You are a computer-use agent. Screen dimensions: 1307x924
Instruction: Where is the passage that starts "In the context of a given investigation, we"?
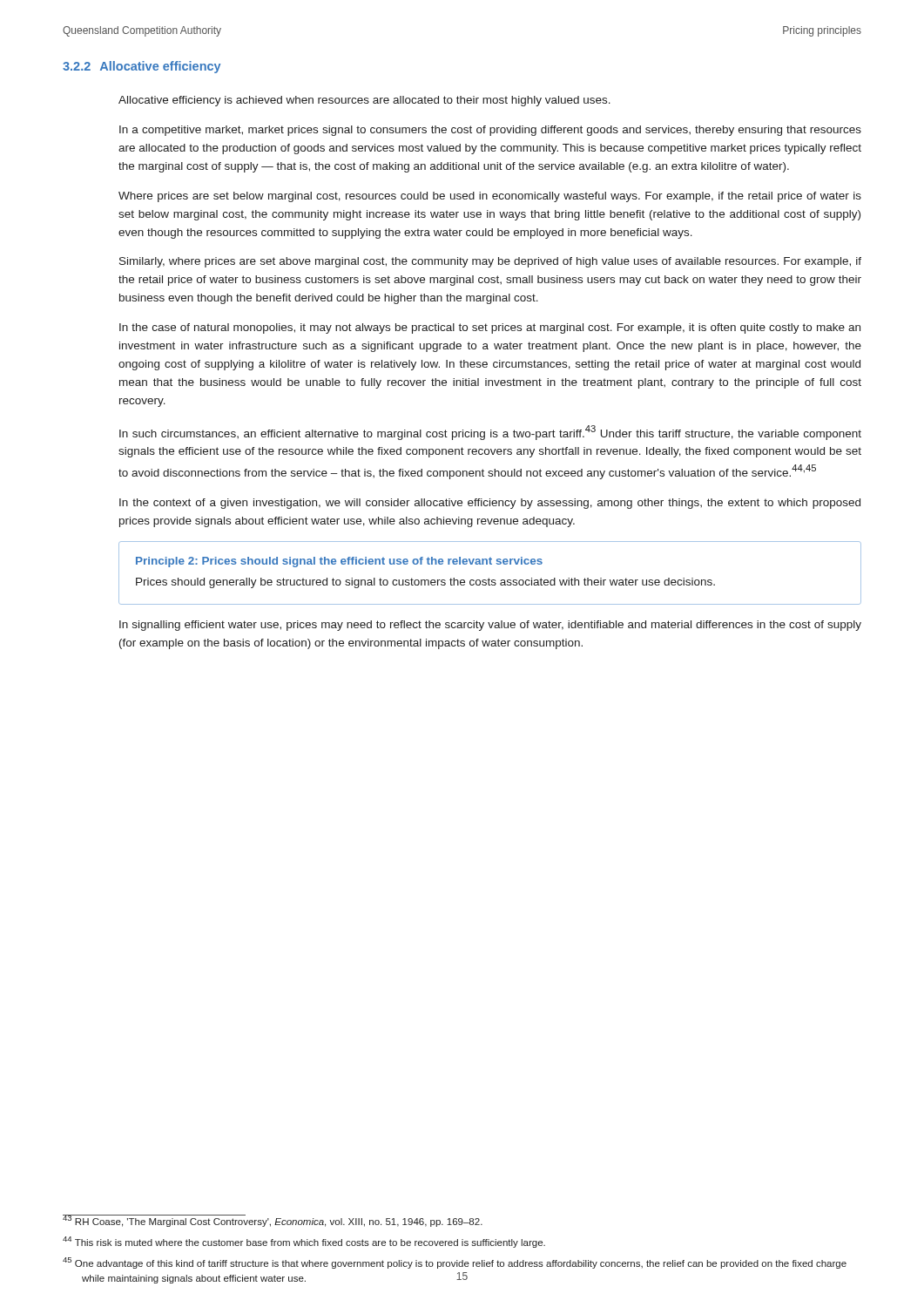pos(490,511)
